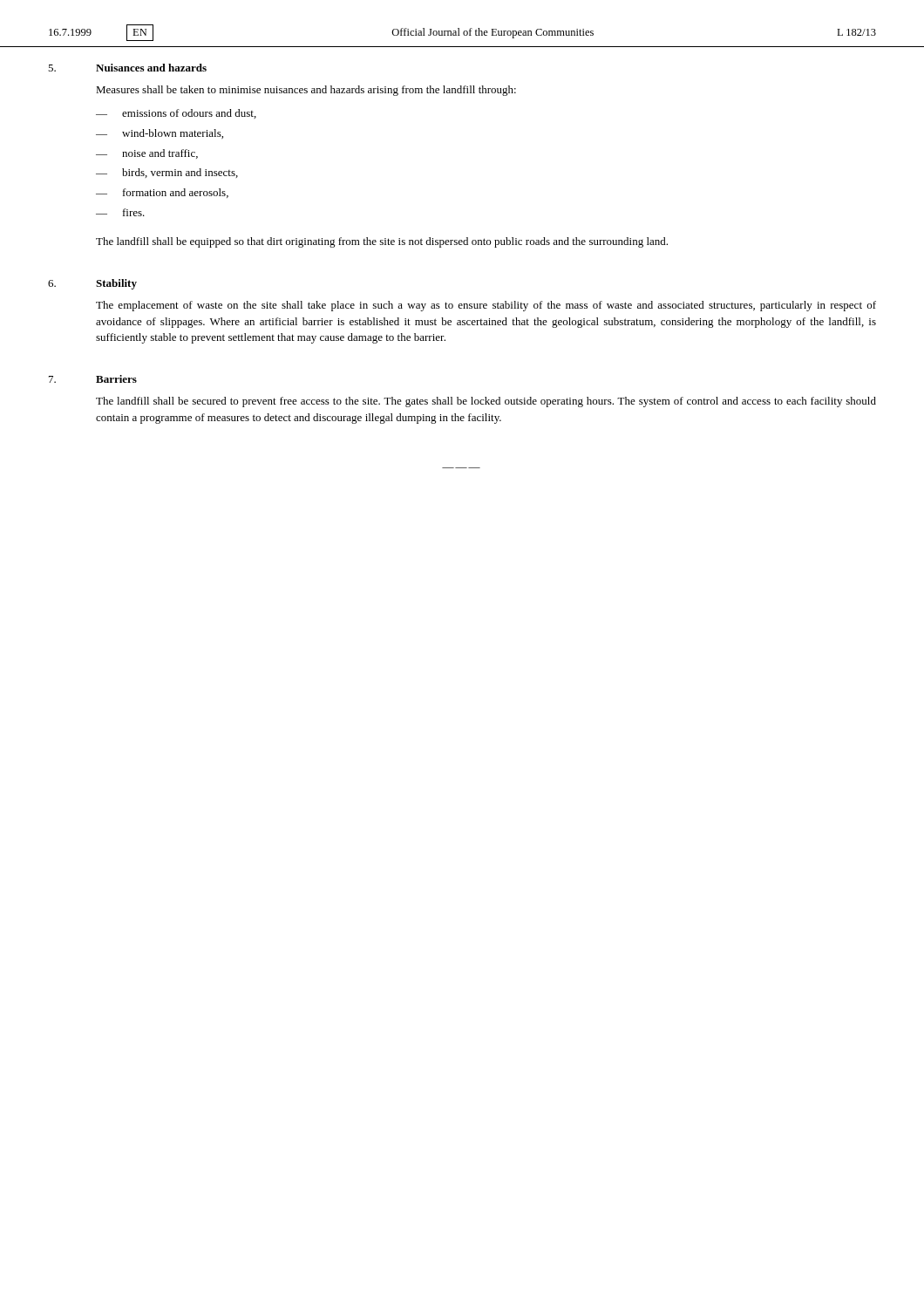
Task: Click on the list item that reads "— birds, vermin and insects,"
Action: tap(167, 173)
